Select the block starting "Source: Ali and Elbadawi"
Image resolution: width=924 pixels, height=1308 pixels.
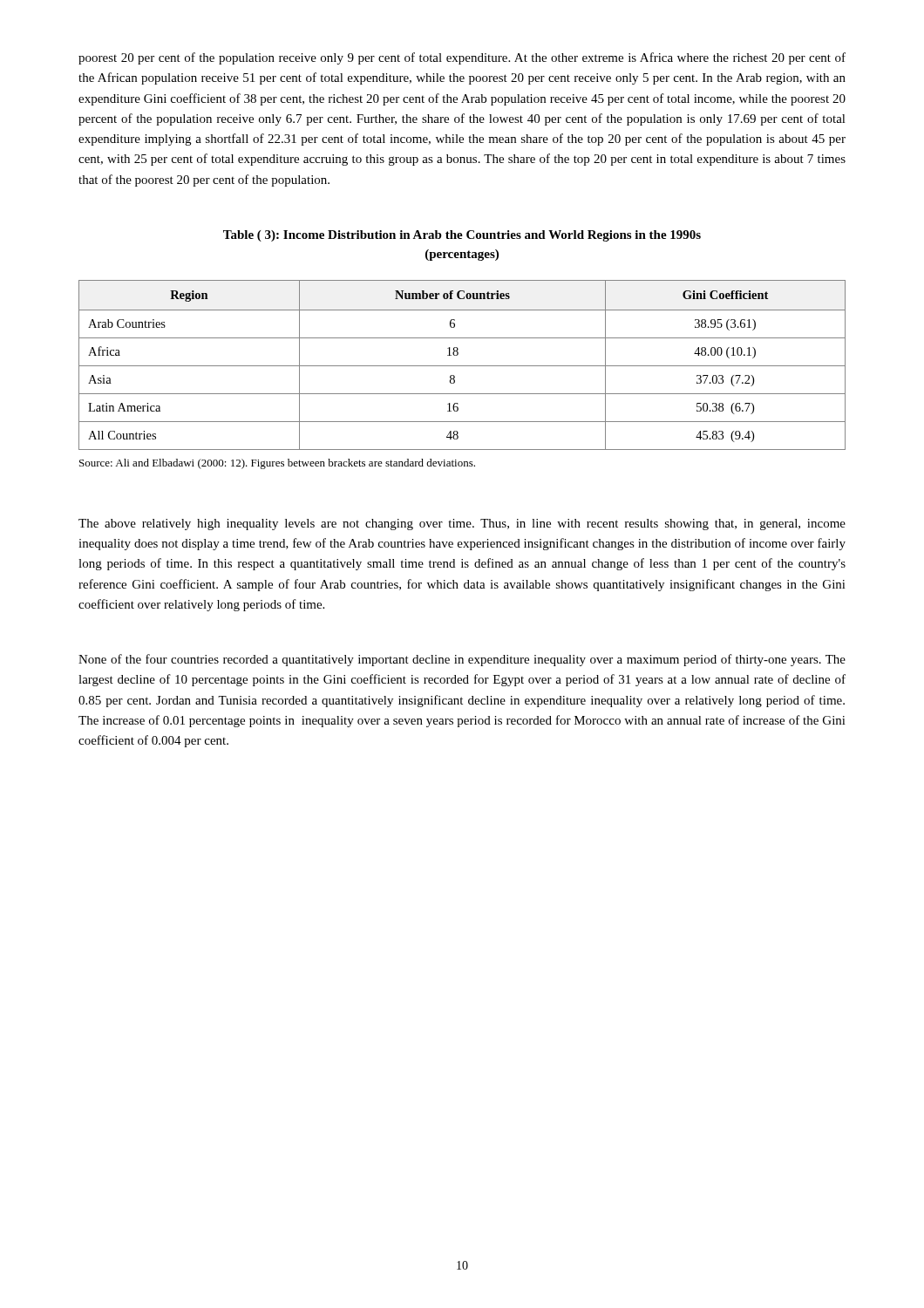coord(277,462)
